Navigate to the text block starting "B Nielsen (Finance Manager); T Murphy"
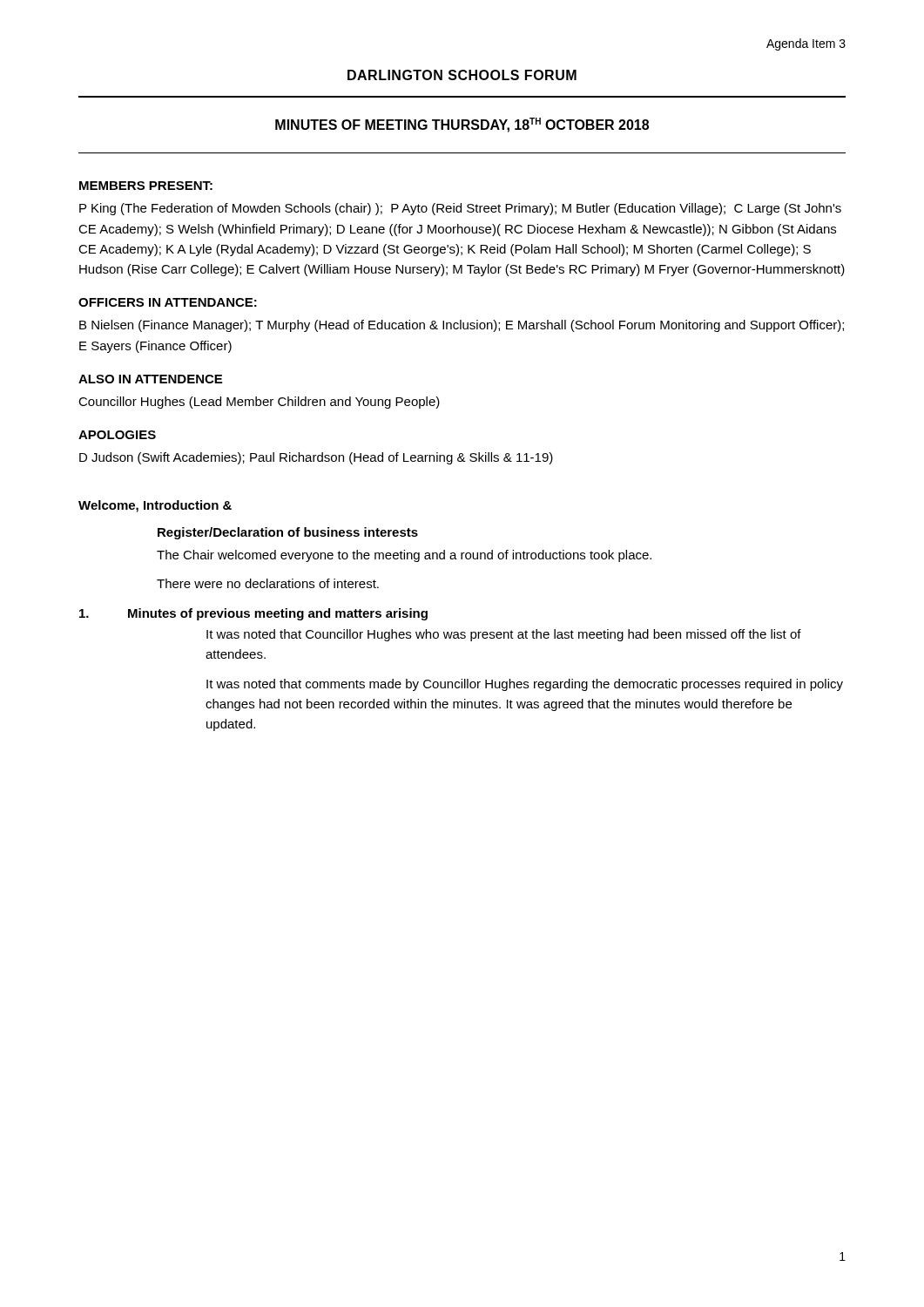This screenshot has width=924, height=1307. coord(462,335)
